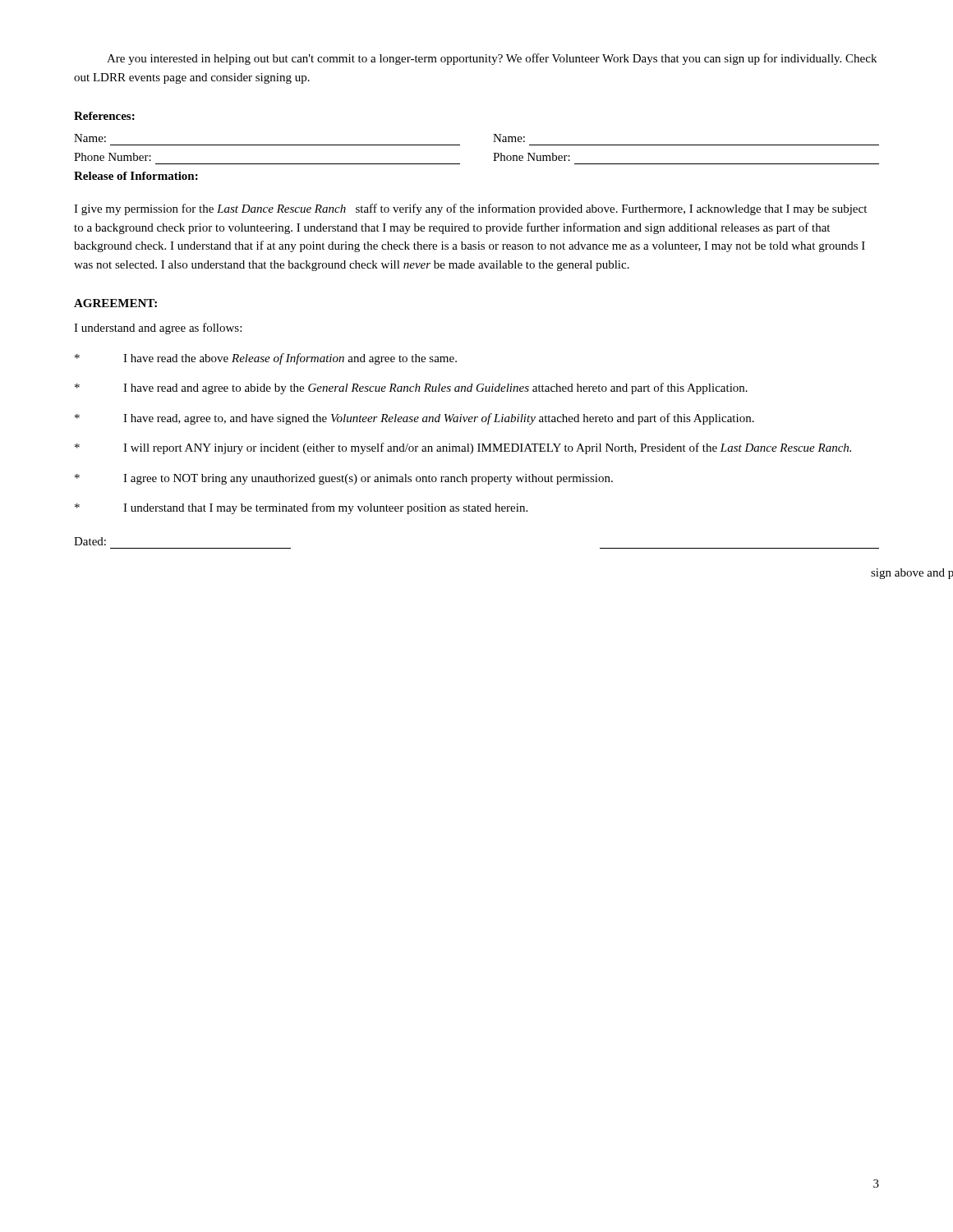
Task: Select the region starting "I give my permission for the"
Action: [470, 236]
